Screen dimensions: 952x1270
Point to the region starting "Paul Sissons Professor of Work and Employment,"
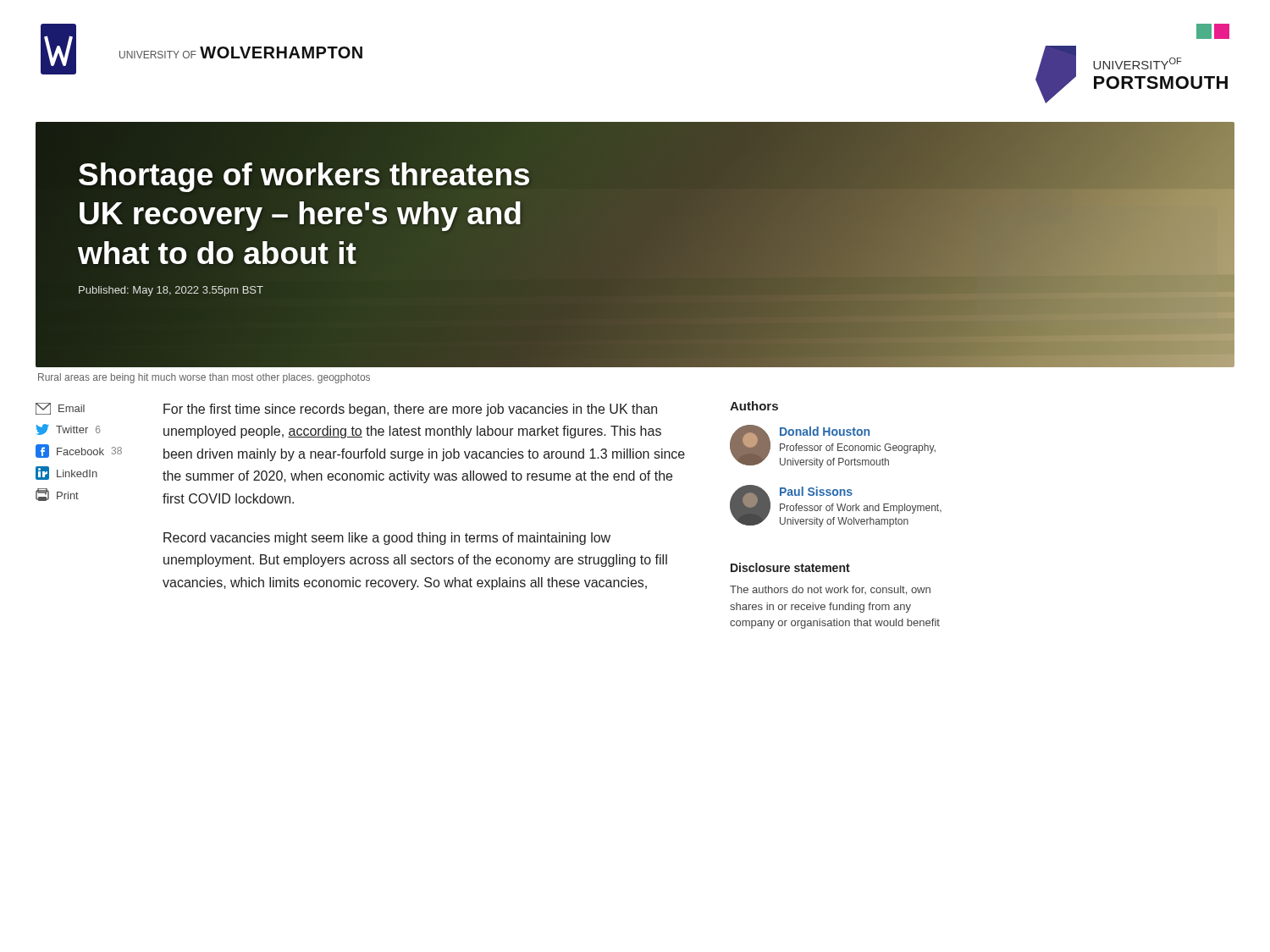tap(840, 507)
